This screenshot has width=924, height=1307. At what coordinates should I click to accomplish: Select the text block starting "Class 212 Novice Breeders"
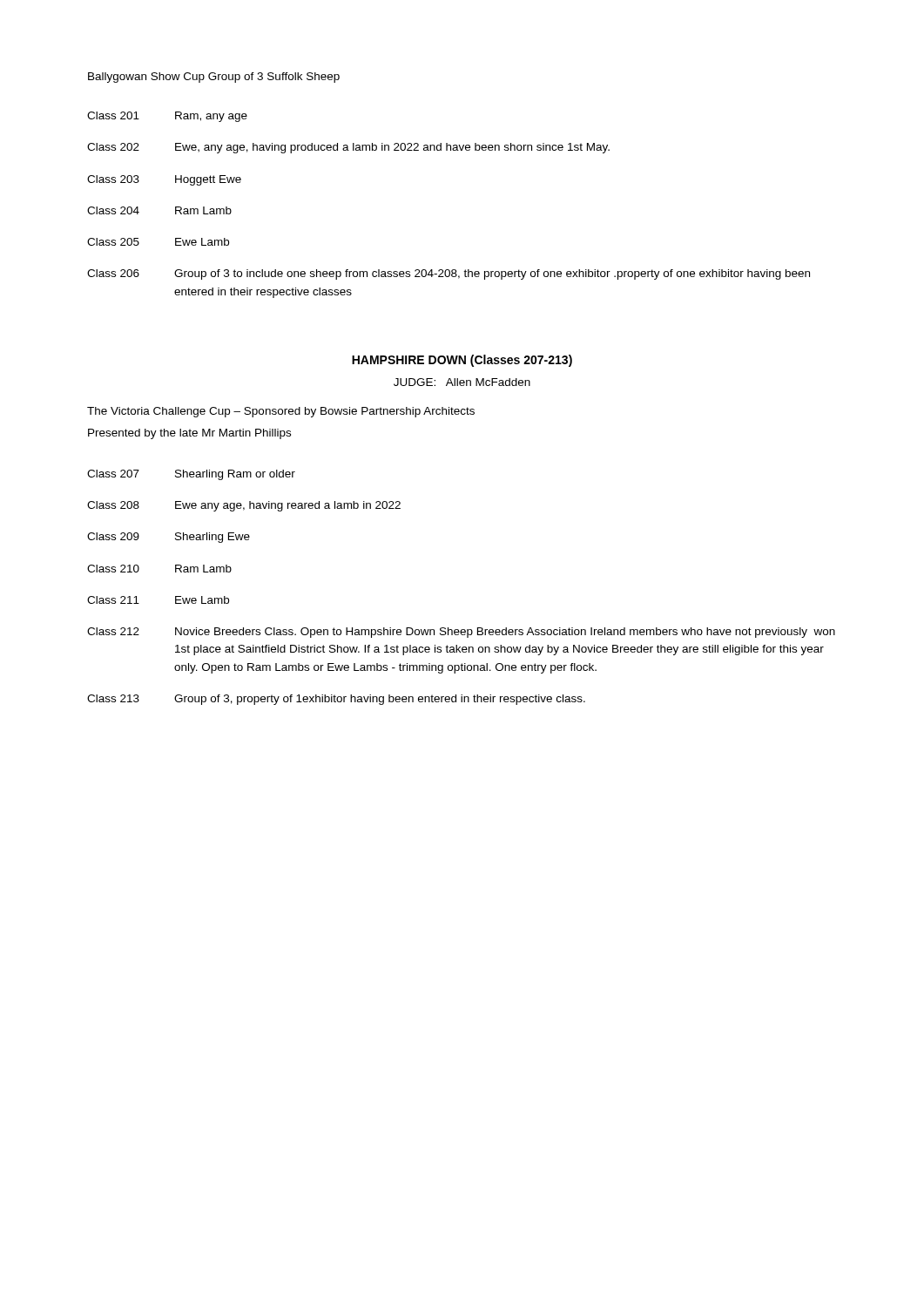click(x=462, y=650)
